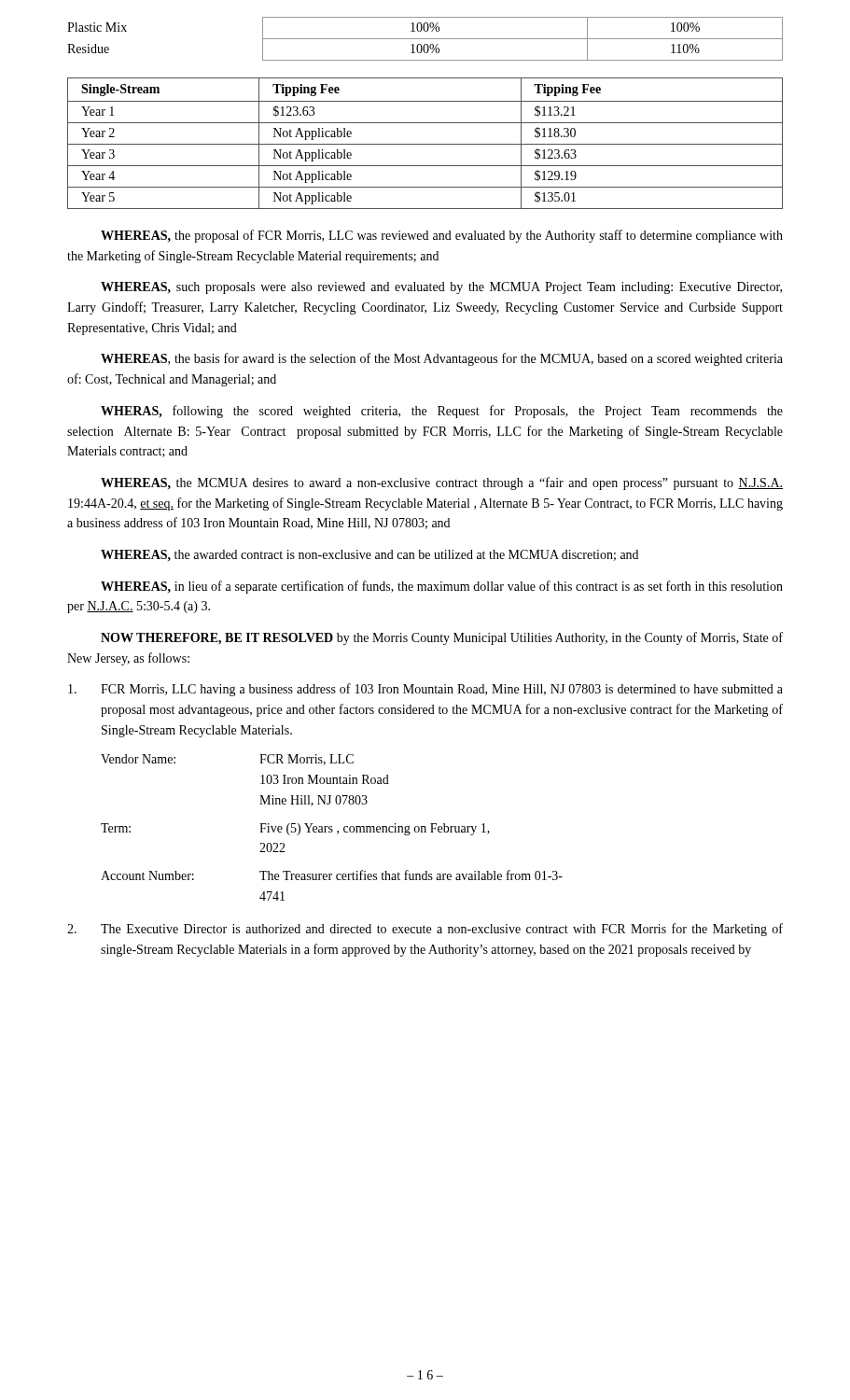Point to the text block starting "2. The Executive Director is authorized"
This screenshot has width=850, height=1400.
(x=425, y=940)
